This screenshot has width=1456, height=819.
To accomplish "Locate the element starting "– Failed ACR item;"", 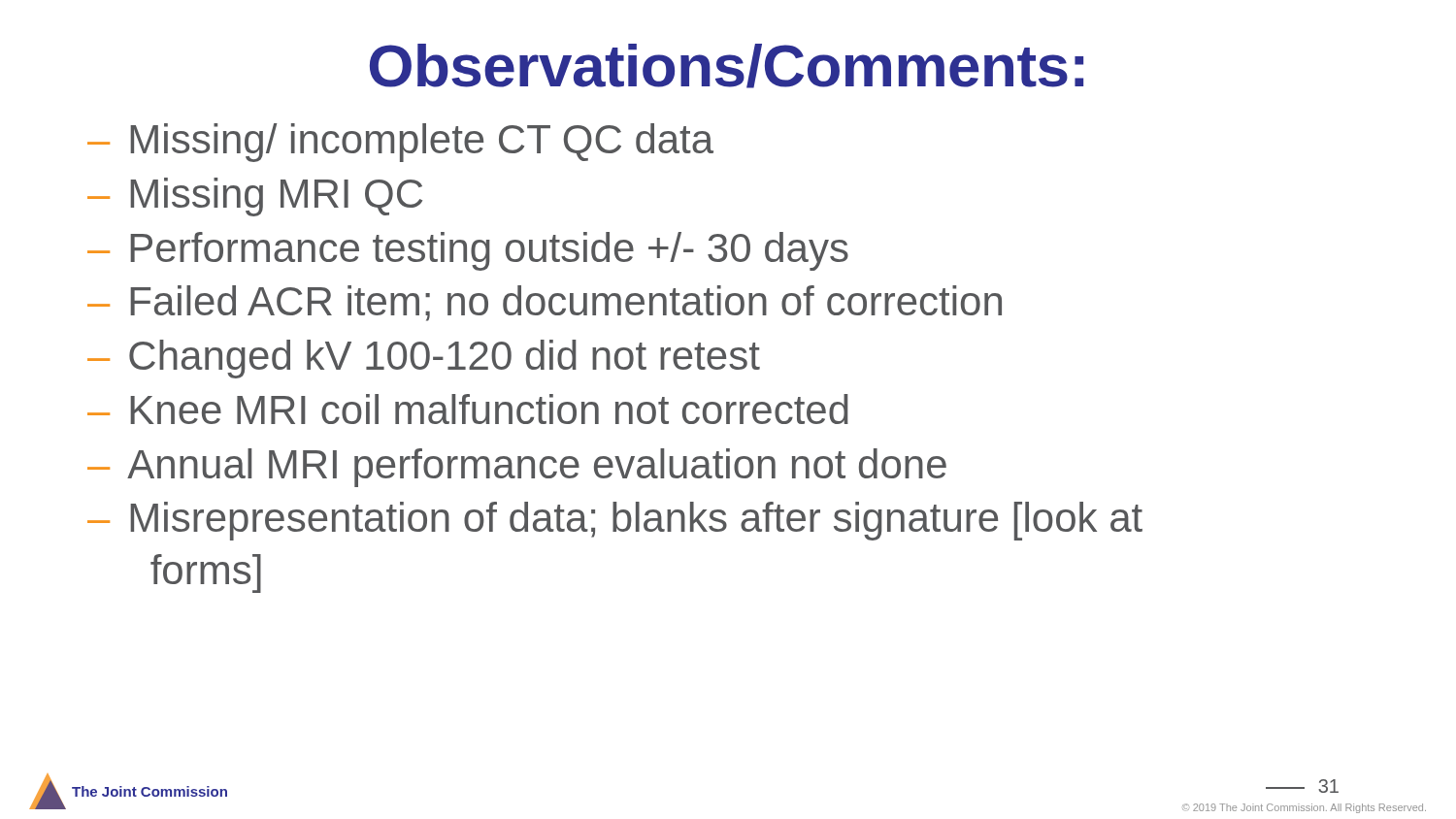I will (546, 302).
